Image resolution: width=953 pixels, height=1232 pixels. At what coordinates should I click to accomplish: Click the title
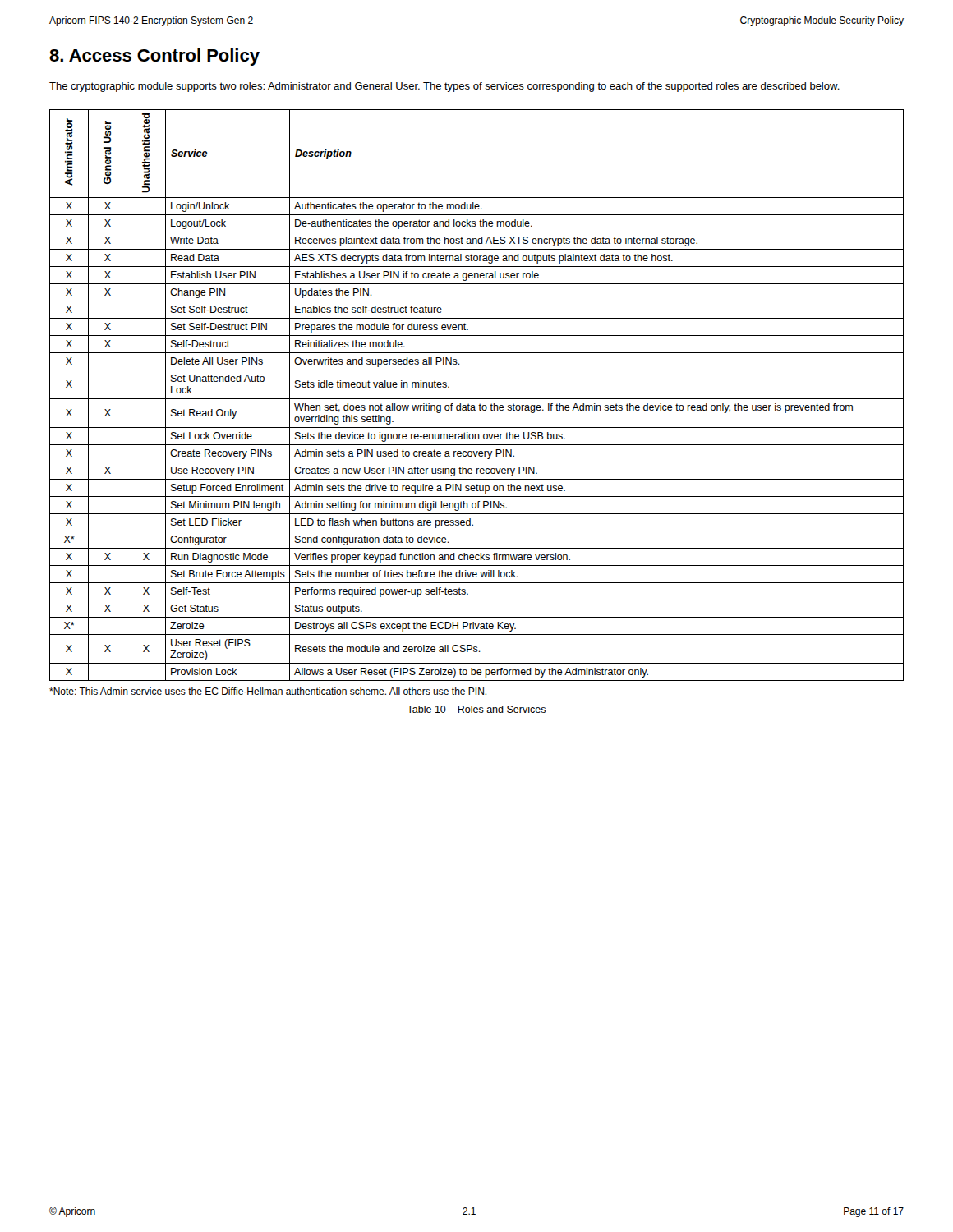pyautogui.click(x=154, y=55)
